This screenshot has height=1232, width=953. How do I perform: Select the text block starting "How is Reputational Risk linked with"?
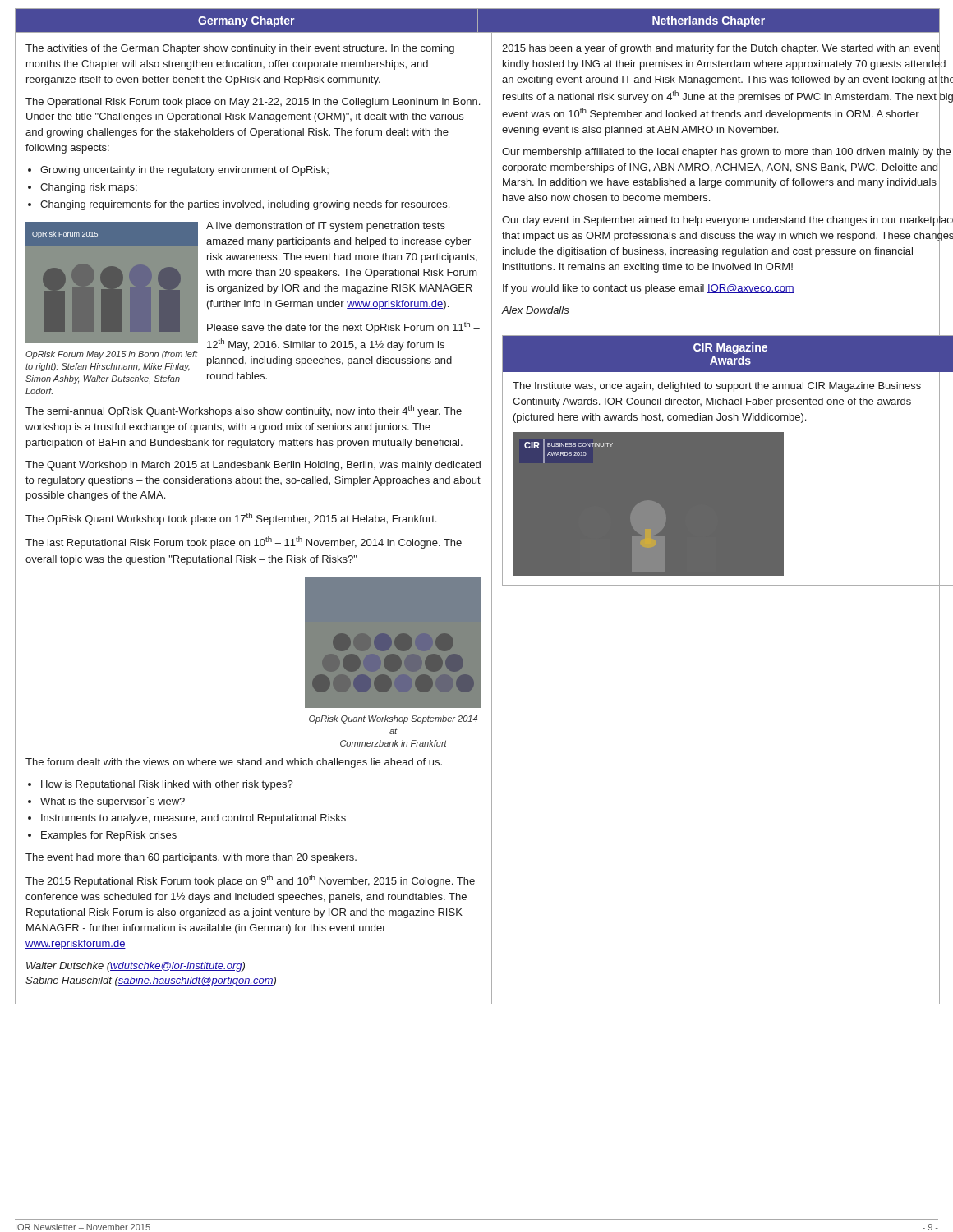(x=167, y=784)
